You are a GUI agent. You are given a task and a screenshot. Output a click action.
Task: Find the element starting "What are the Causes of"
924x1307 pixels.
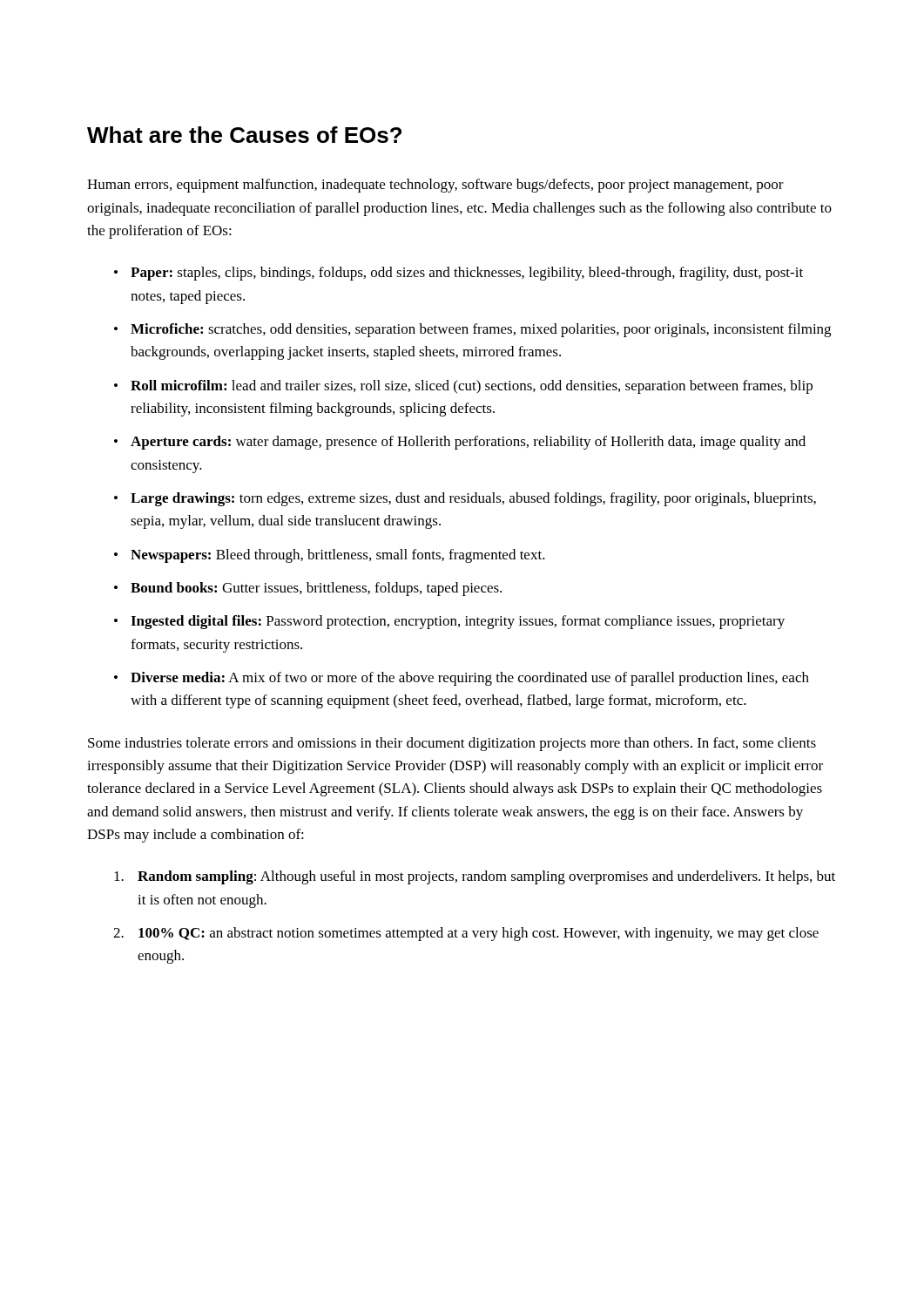pos(245,136)
